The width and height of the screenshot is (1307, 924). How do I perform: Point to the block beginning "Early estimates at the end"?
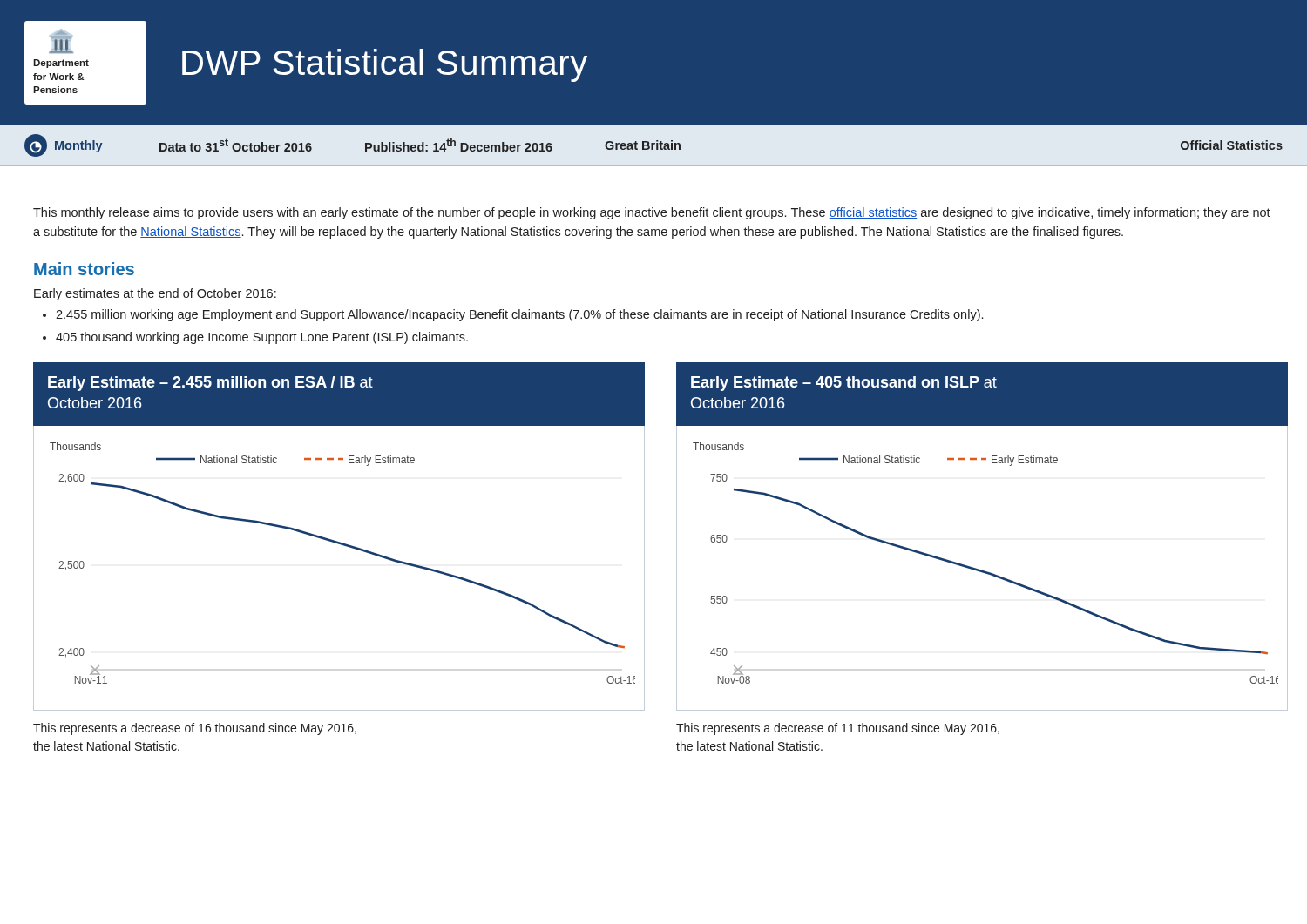coord(155,293)
